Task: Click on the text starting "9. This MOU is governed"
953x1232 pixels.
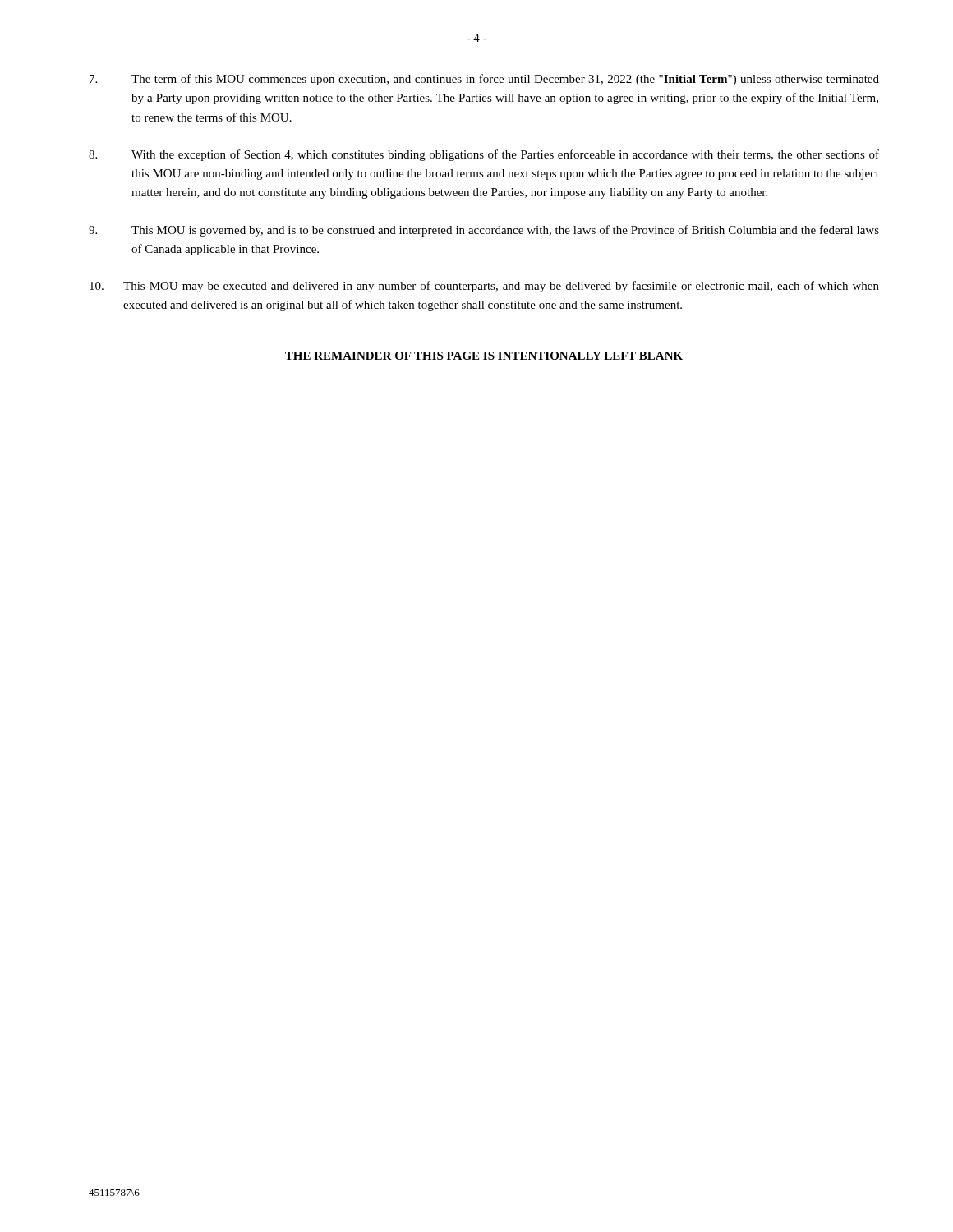Action: 484,240
